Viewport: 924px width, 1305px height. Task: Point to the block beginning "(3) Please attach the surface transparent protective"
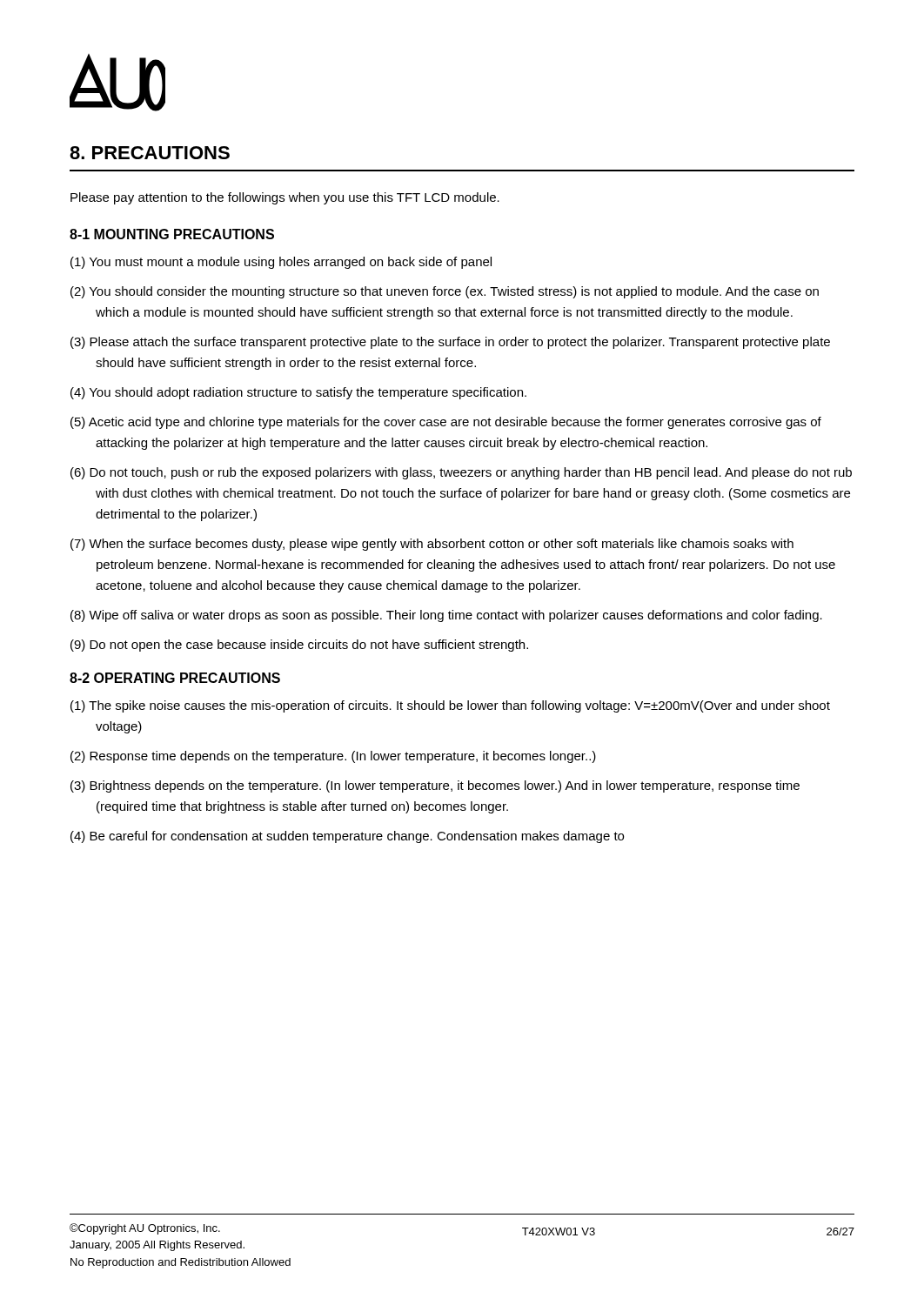[x=450, y=352]
